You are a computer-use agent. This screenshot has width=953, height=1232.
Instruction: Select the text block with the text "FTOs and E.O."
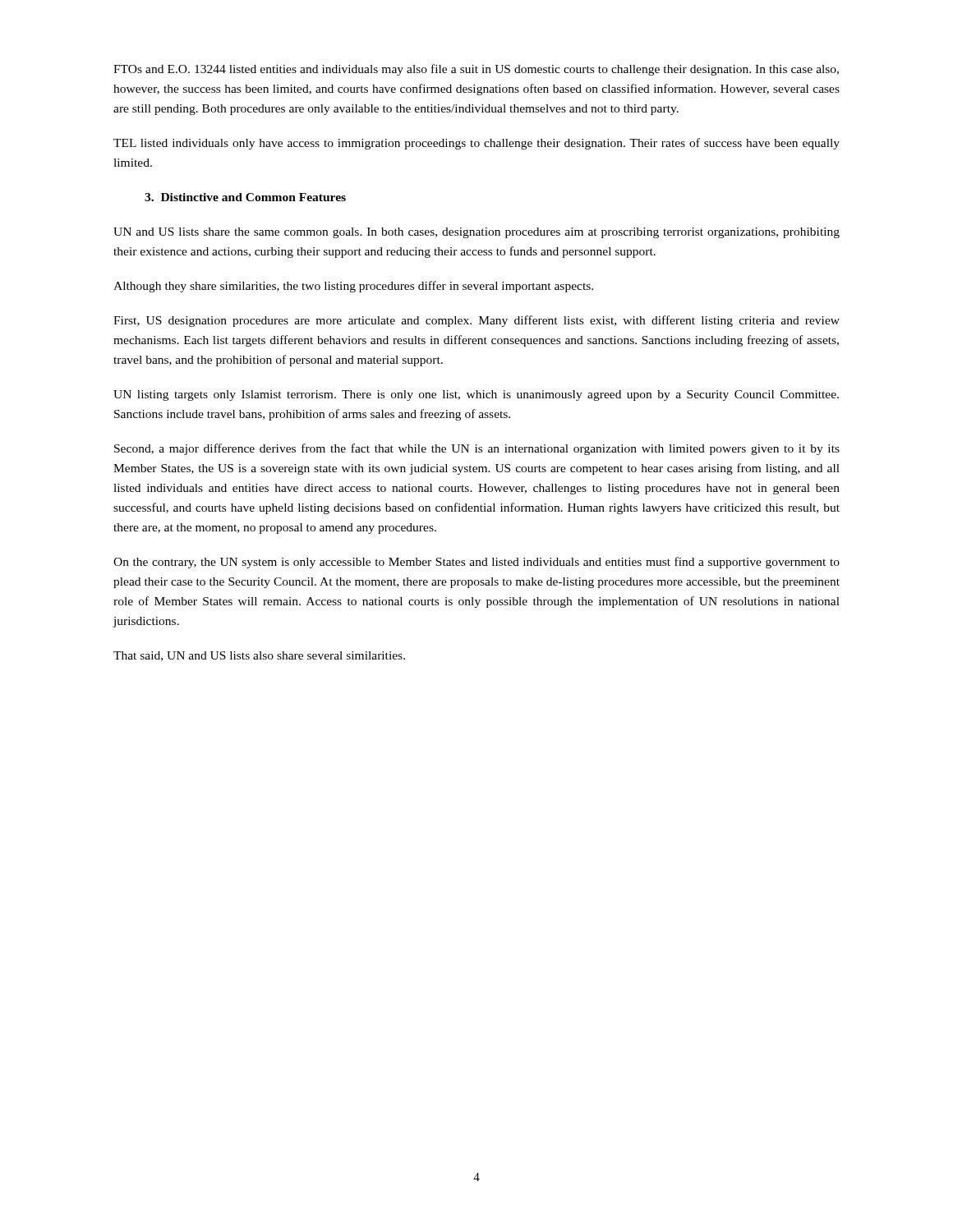point(476,88)
